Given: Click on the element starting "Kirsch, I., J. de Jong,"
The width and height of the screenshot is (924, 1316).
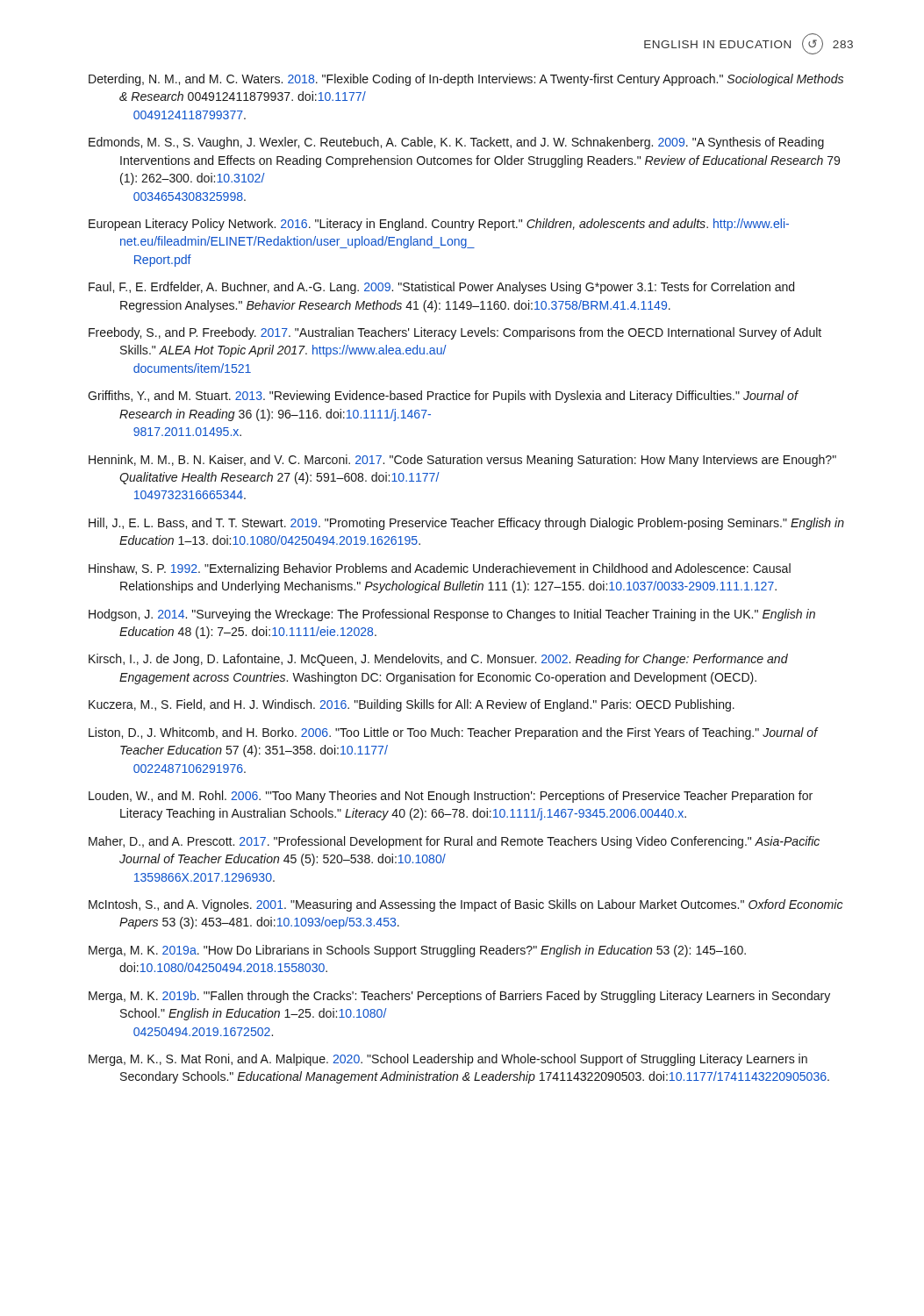Looking at the screenshot, I should point(438,668).
